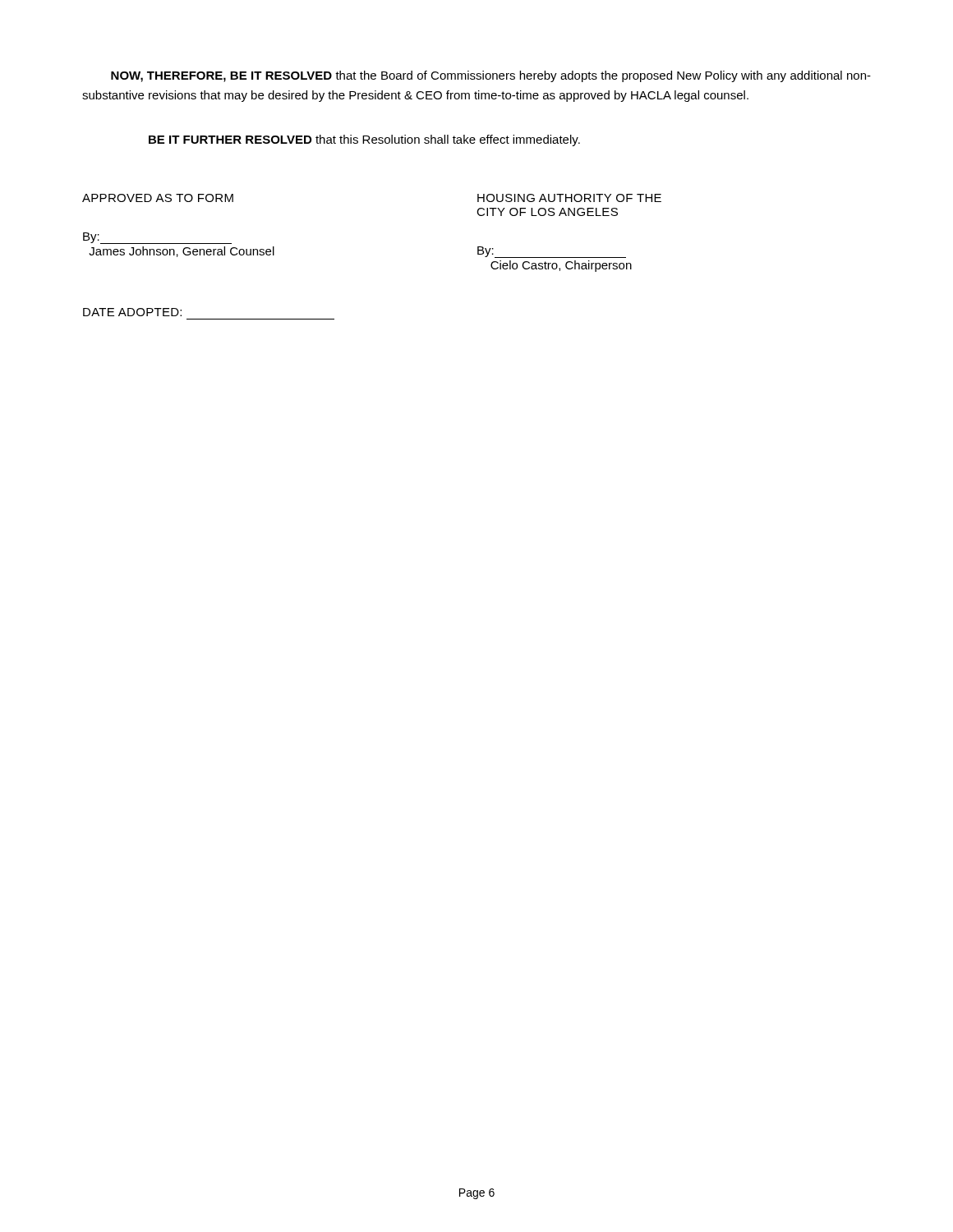The width and height of the screenshot is (953, 1232).
Task: Find the block on this page that starts "HOUSING AUTHORITY OF THECITY OF"
Action: tap(569, 205)
